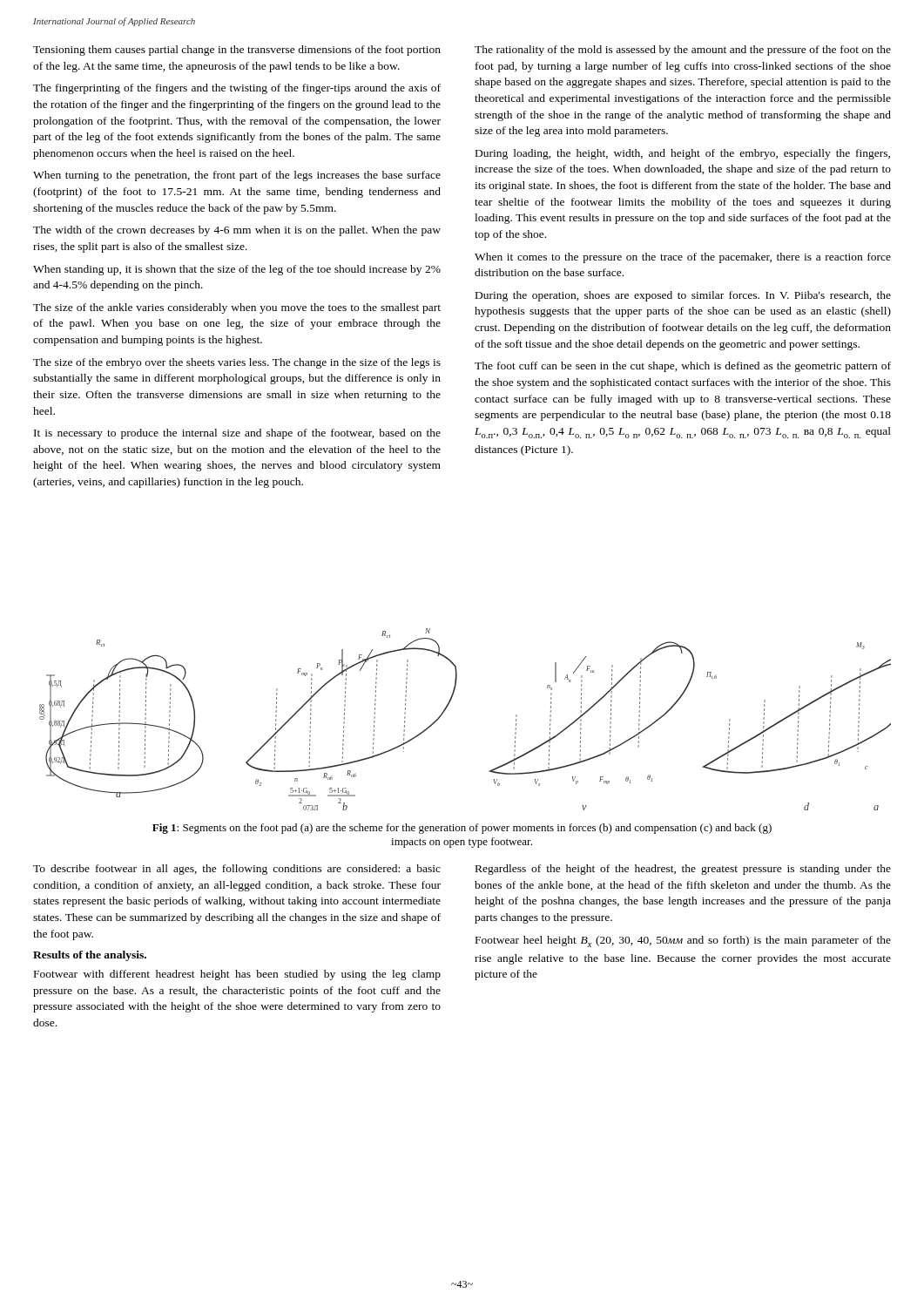Image resolution: width=924 pixels, height=1307 pixels.
Task: Find the text block that reads "The size of the embryo over the"
Action: 237,386
